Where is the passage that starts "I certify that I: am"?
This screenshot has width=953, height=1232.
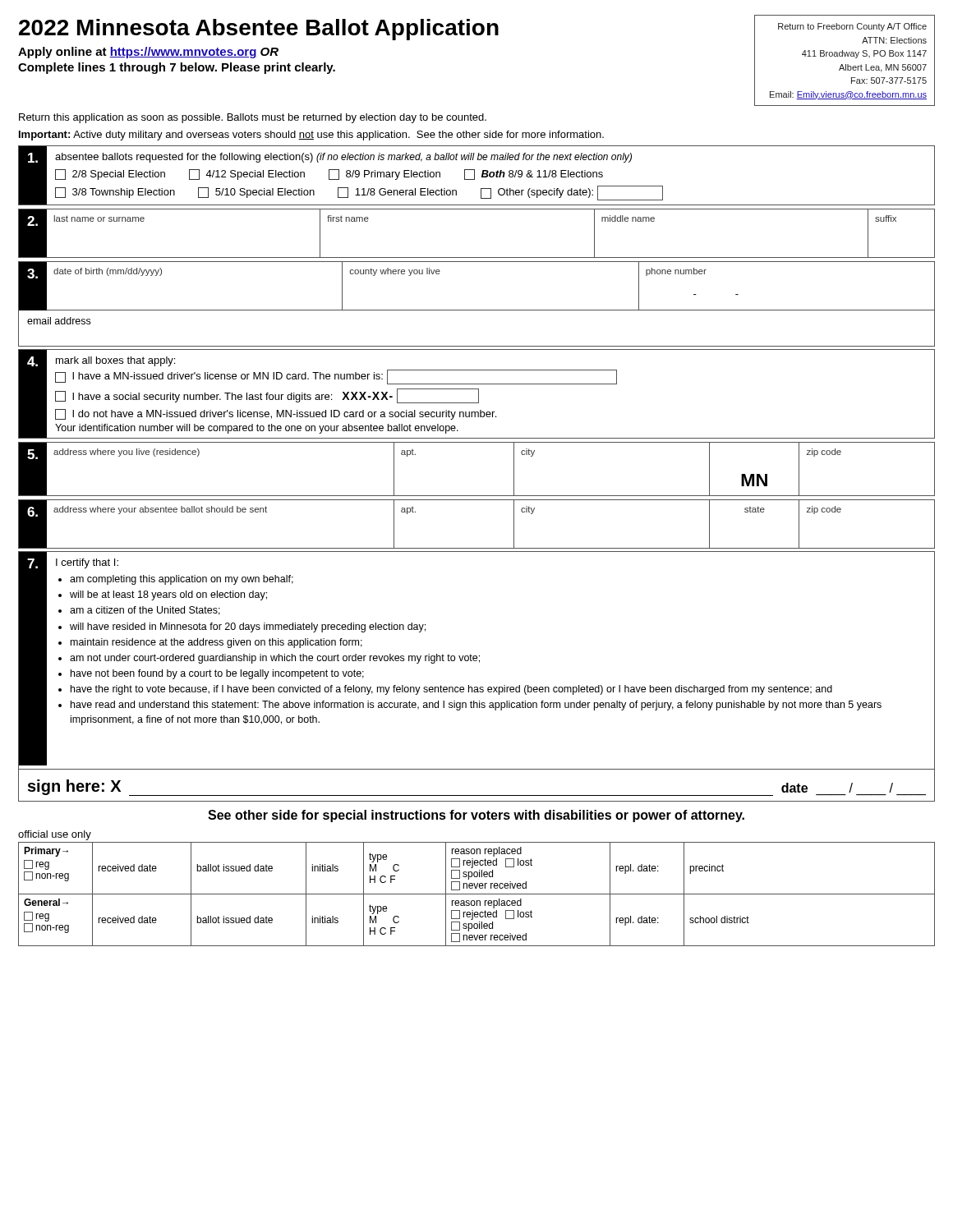point(476,676)
